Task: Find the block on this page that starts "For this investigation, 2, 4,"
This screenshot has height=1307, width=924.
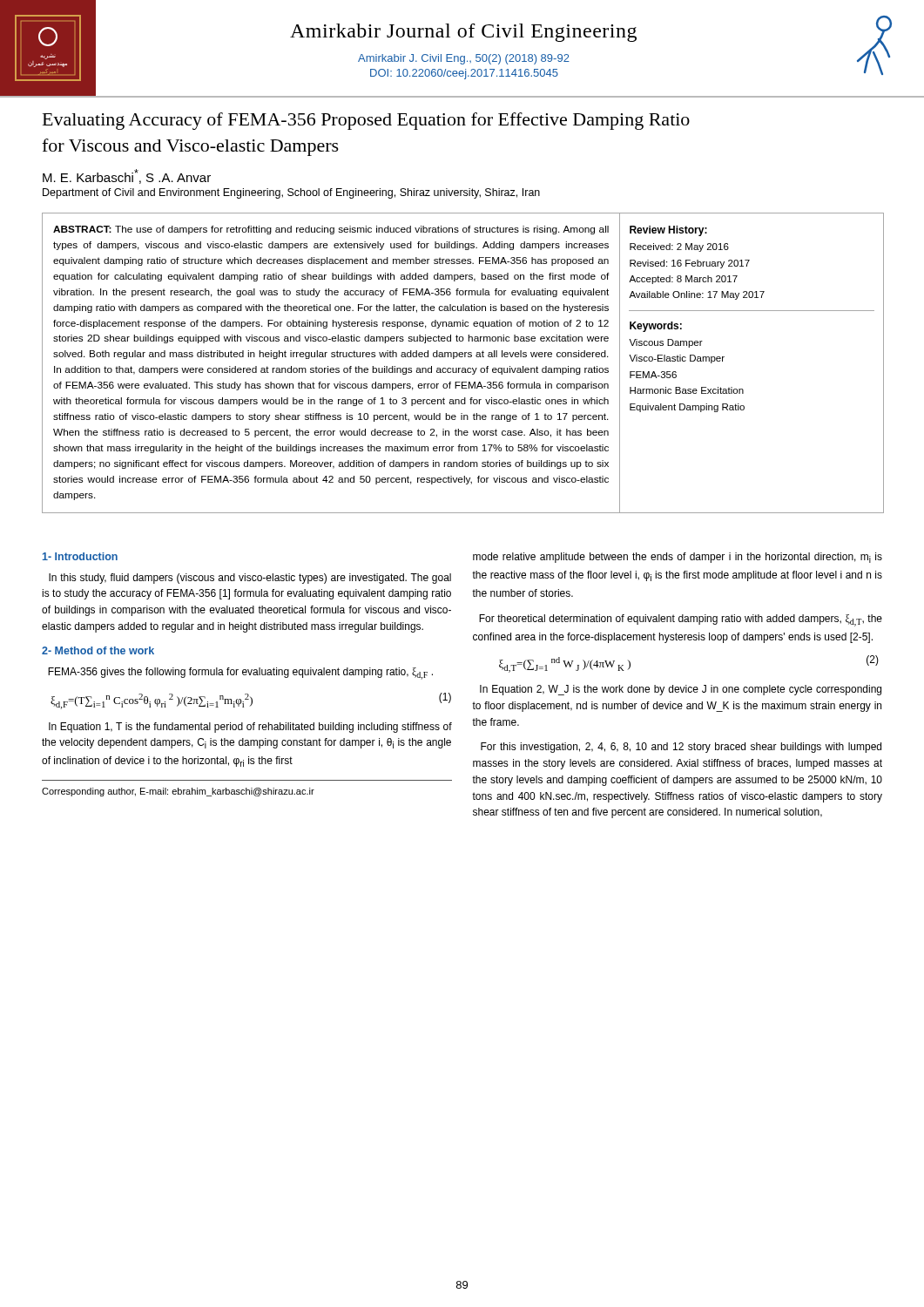Action: [x=677, y=780]
